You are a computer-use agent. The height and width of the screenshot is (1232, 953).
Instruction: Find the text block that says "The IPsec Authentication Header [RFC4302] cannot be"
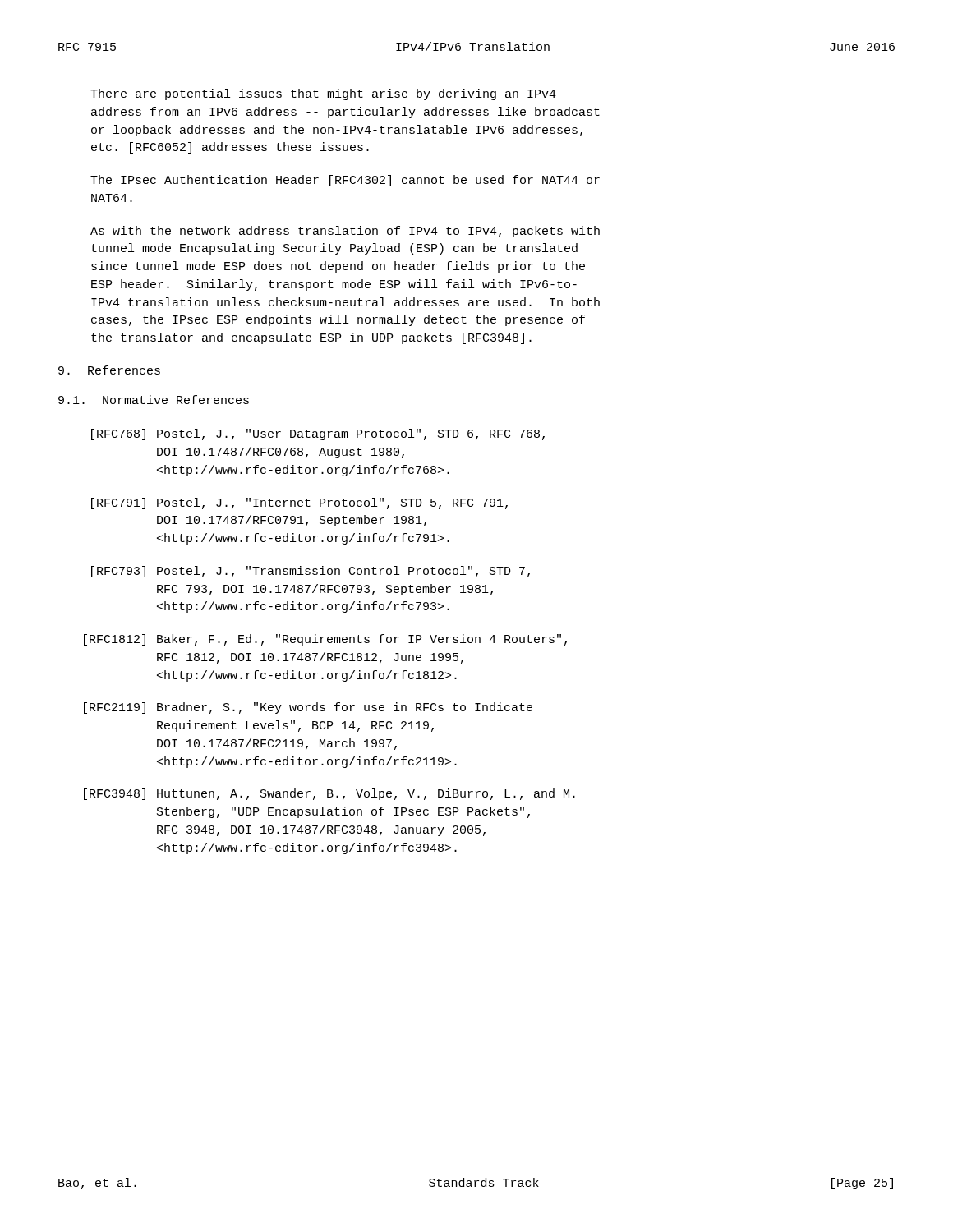pos(346,190)
